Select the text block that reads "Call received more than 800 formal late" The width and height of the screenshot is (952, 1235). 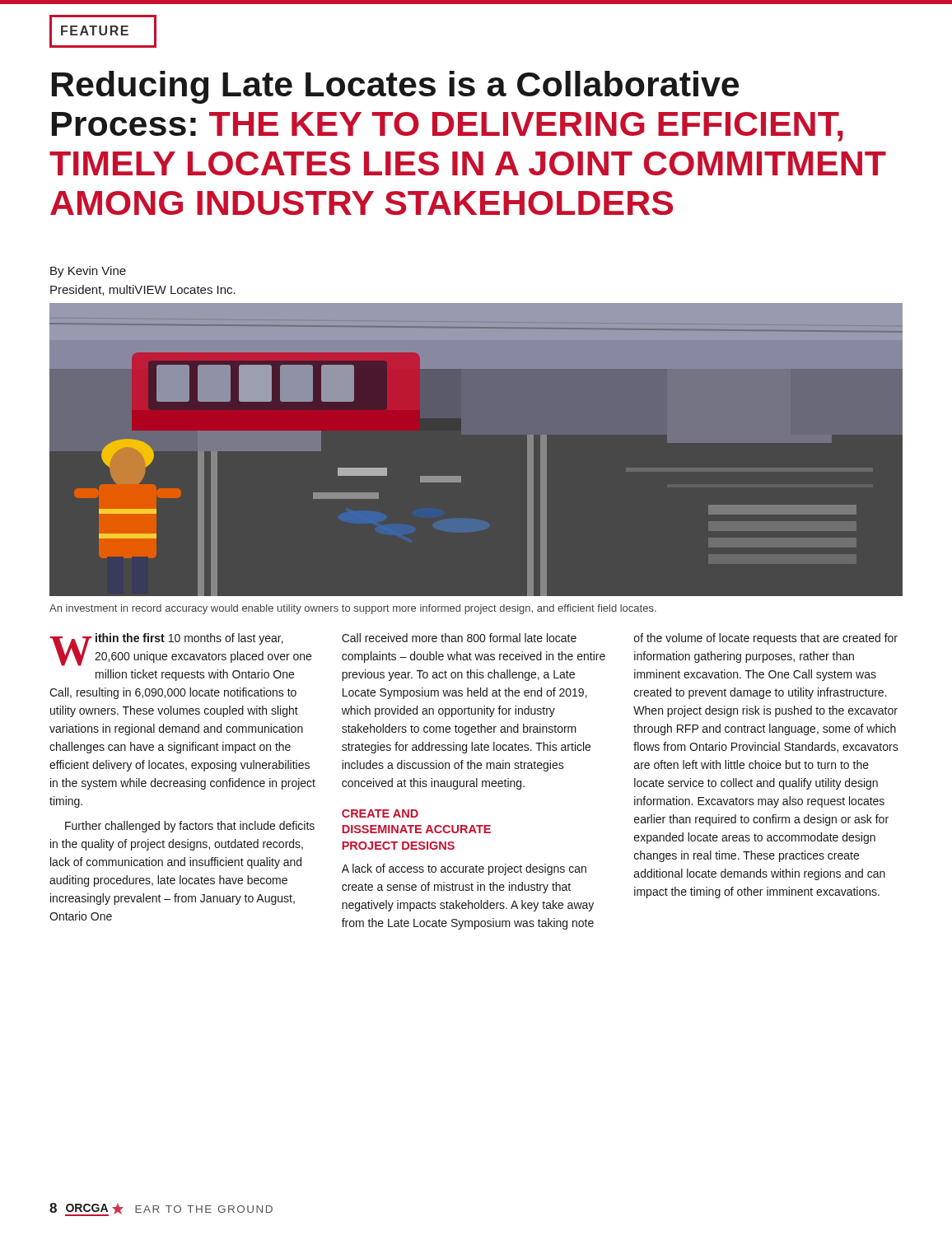point(476,711)
